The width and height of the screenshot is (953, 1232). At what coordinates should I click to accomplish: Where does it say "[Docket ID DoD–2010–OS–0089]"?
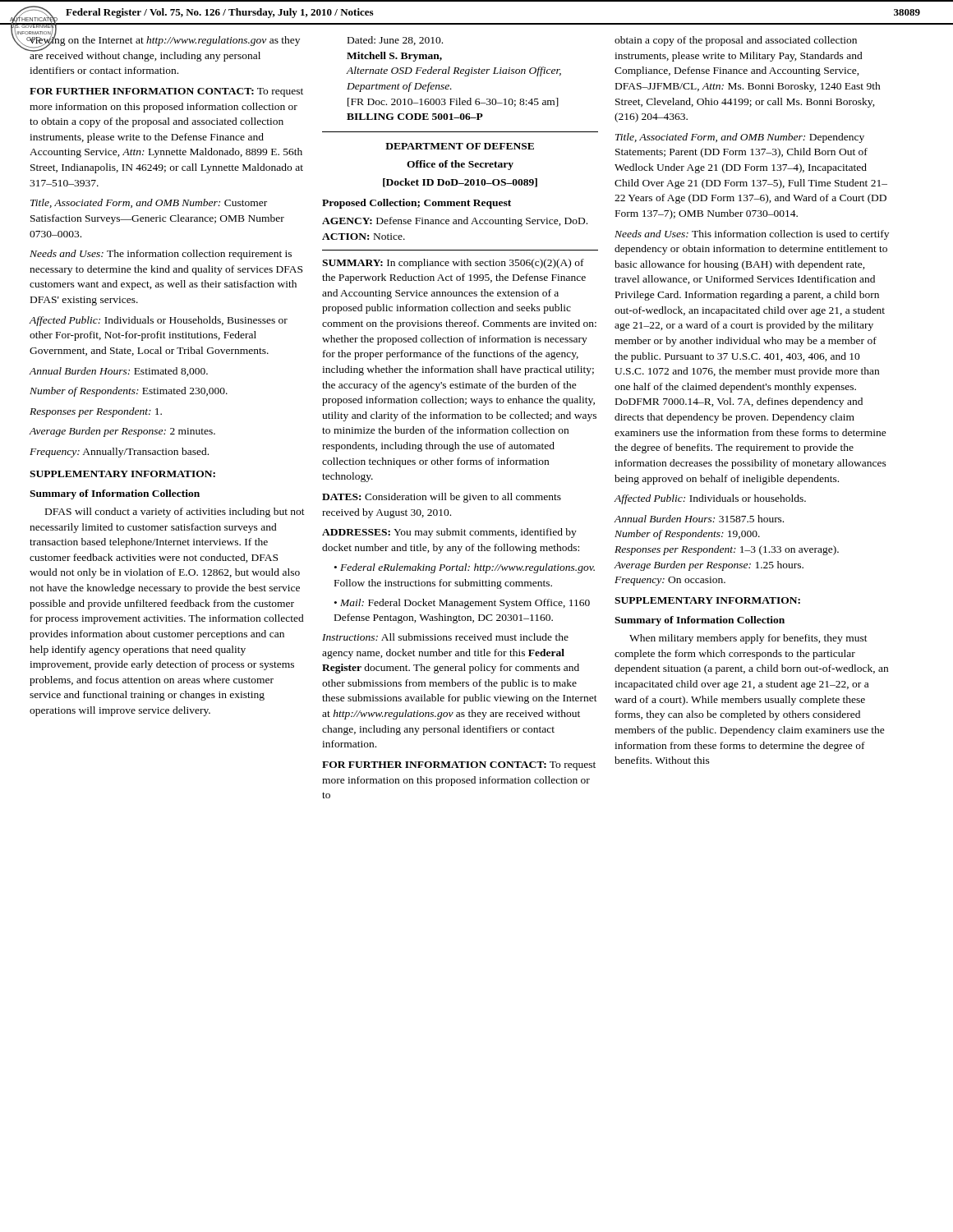[x=460, y=182]
